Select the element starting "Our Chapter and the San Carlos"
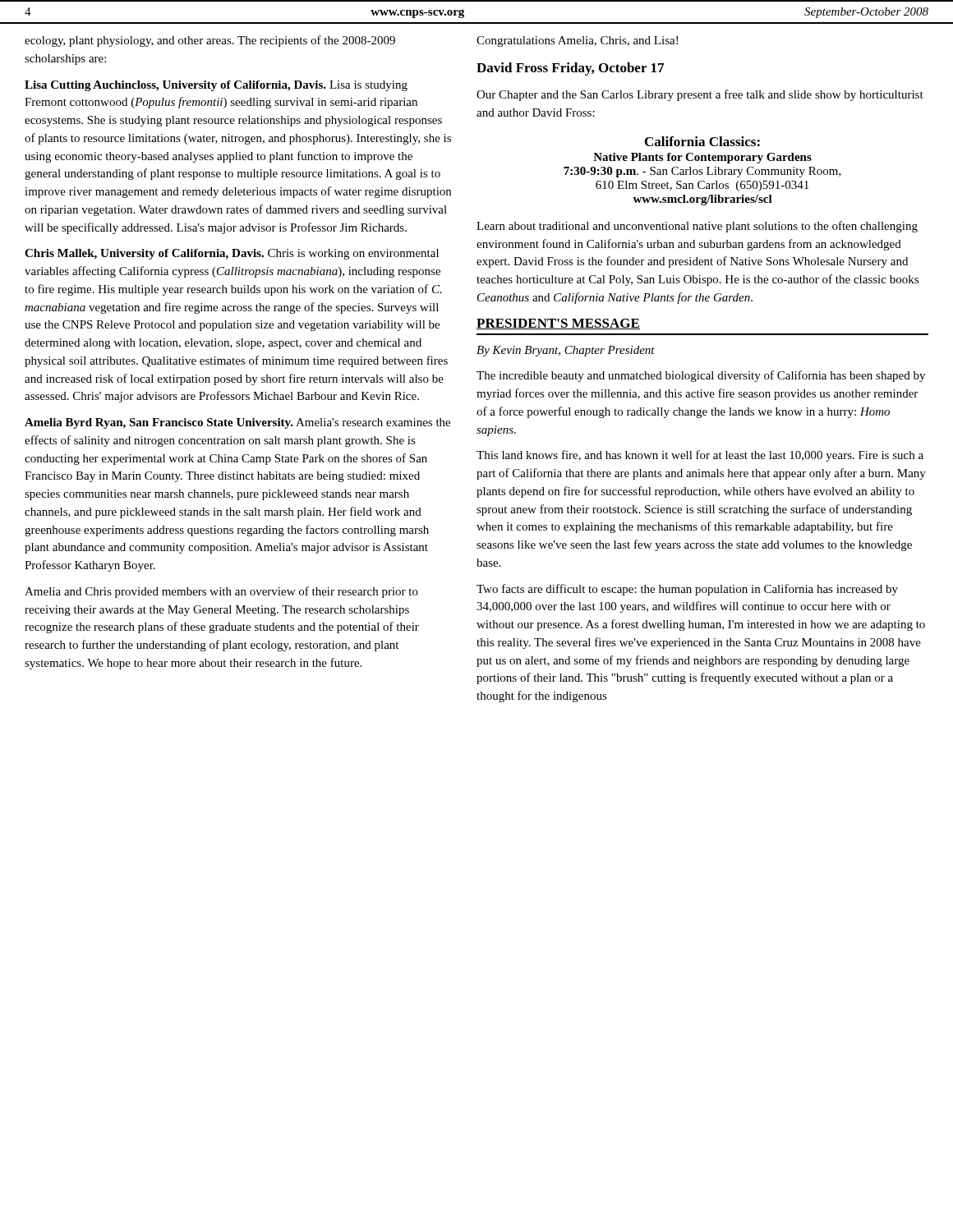The image size is (953, 1232). [x=702, y=104]
